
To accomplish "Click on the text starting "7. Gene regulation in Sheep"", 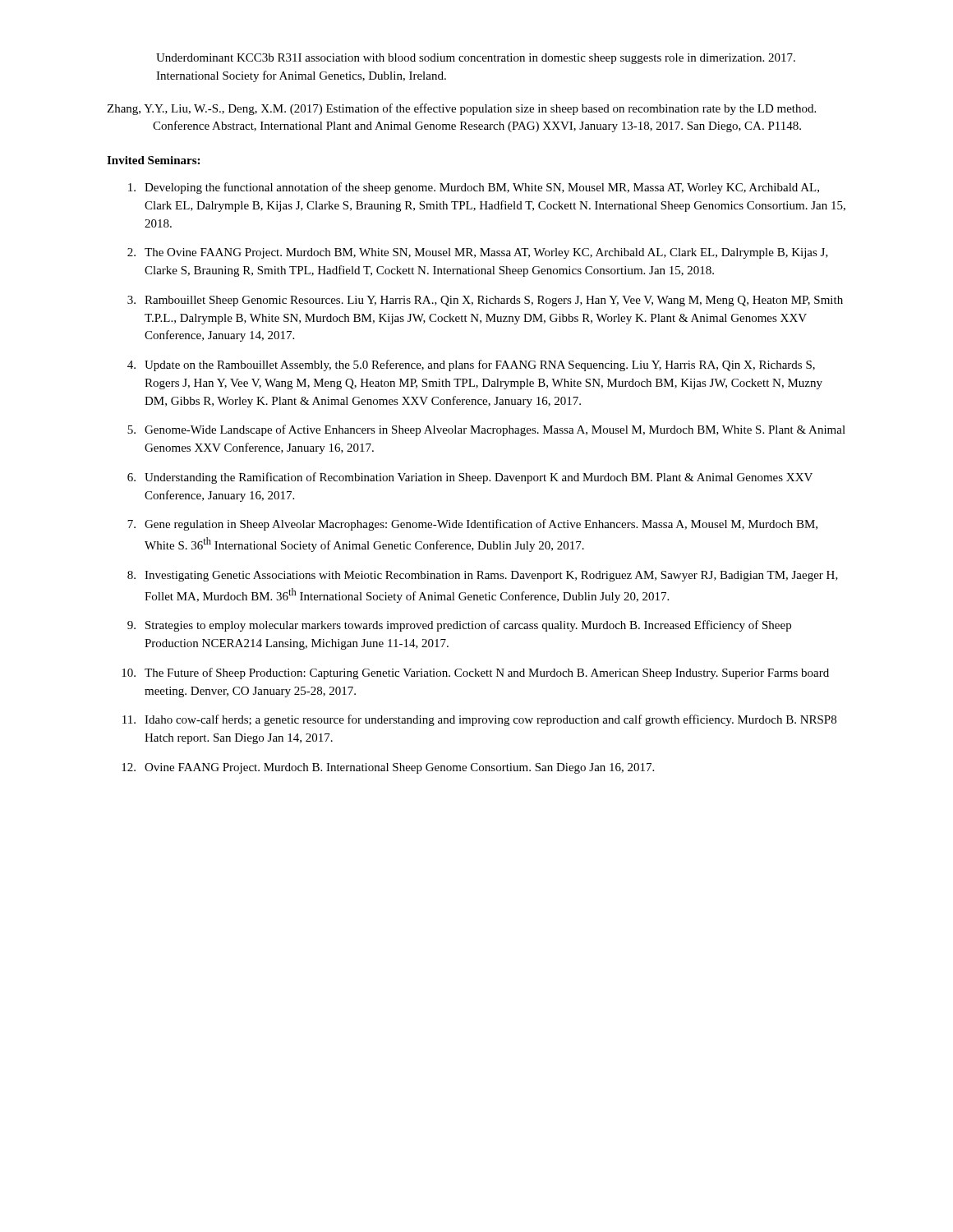I will (x=476, y=535).
